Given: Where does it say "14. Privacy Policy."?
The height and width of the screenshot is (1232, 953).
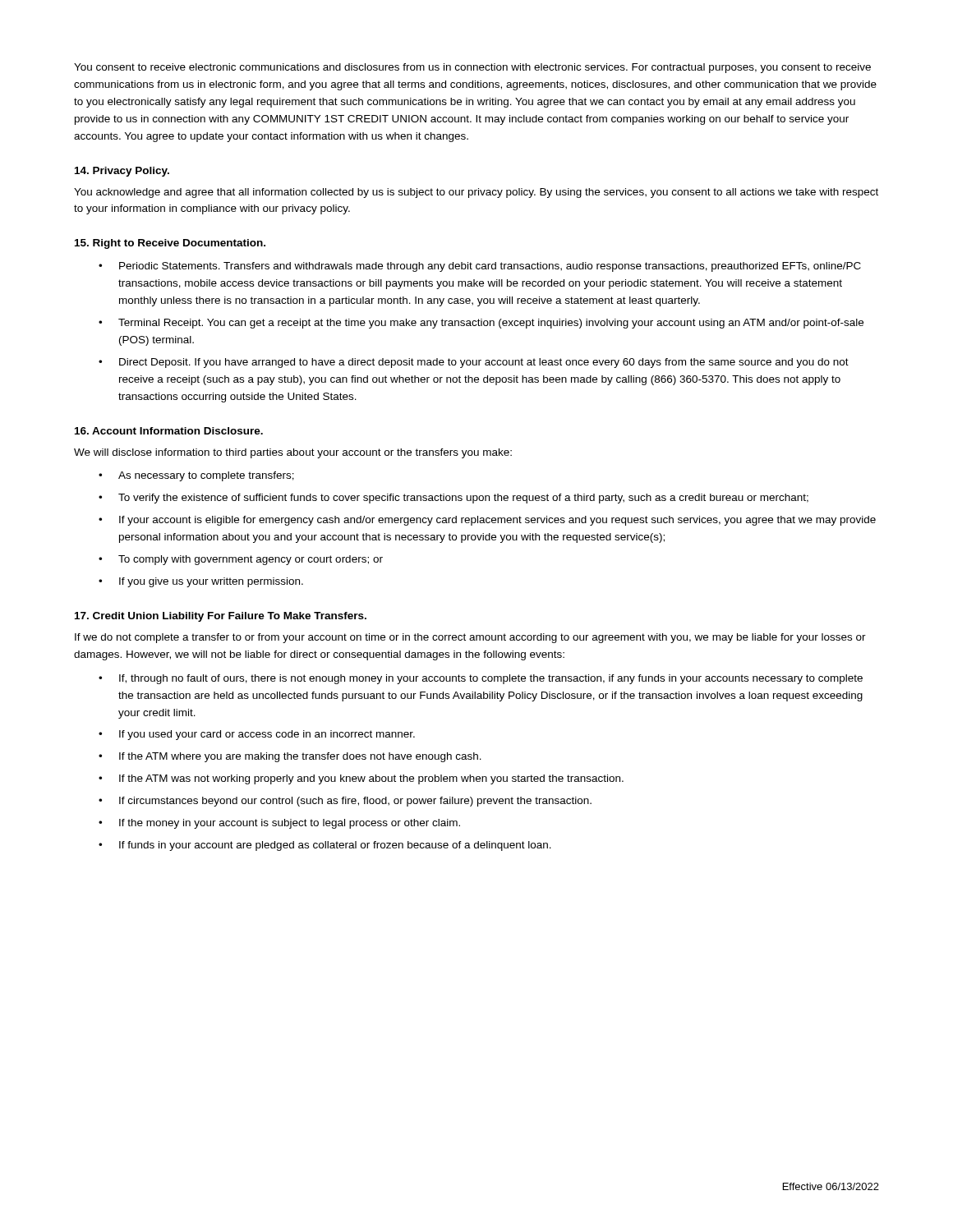Looking at the screenshot, I should [x=122, y=170].
